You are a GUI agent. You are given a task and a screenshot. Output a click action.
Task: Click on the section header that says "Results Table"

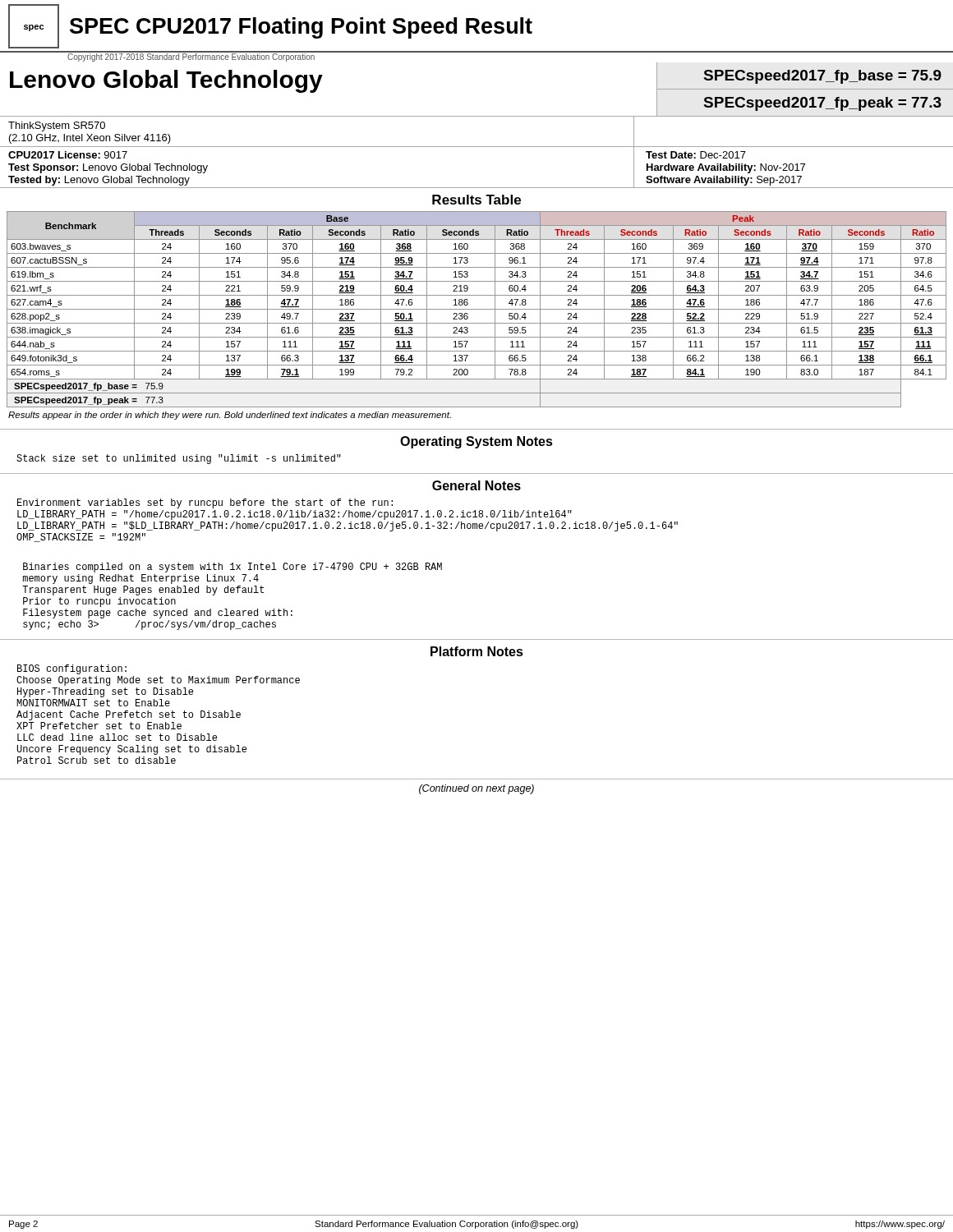(x=476, y=200)
